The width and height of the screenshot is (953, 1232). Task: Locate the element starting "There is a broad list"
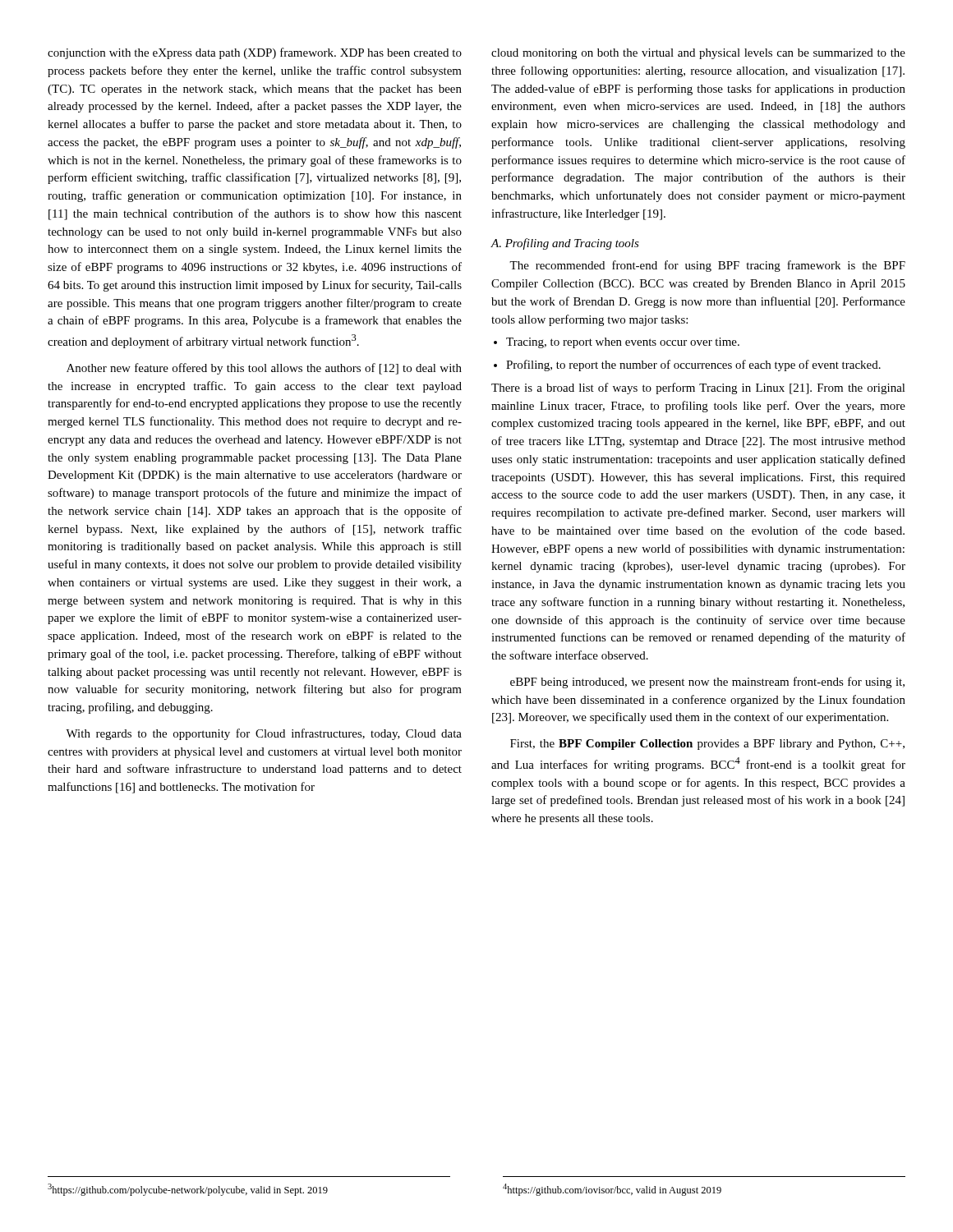click(x=698, y=522)
